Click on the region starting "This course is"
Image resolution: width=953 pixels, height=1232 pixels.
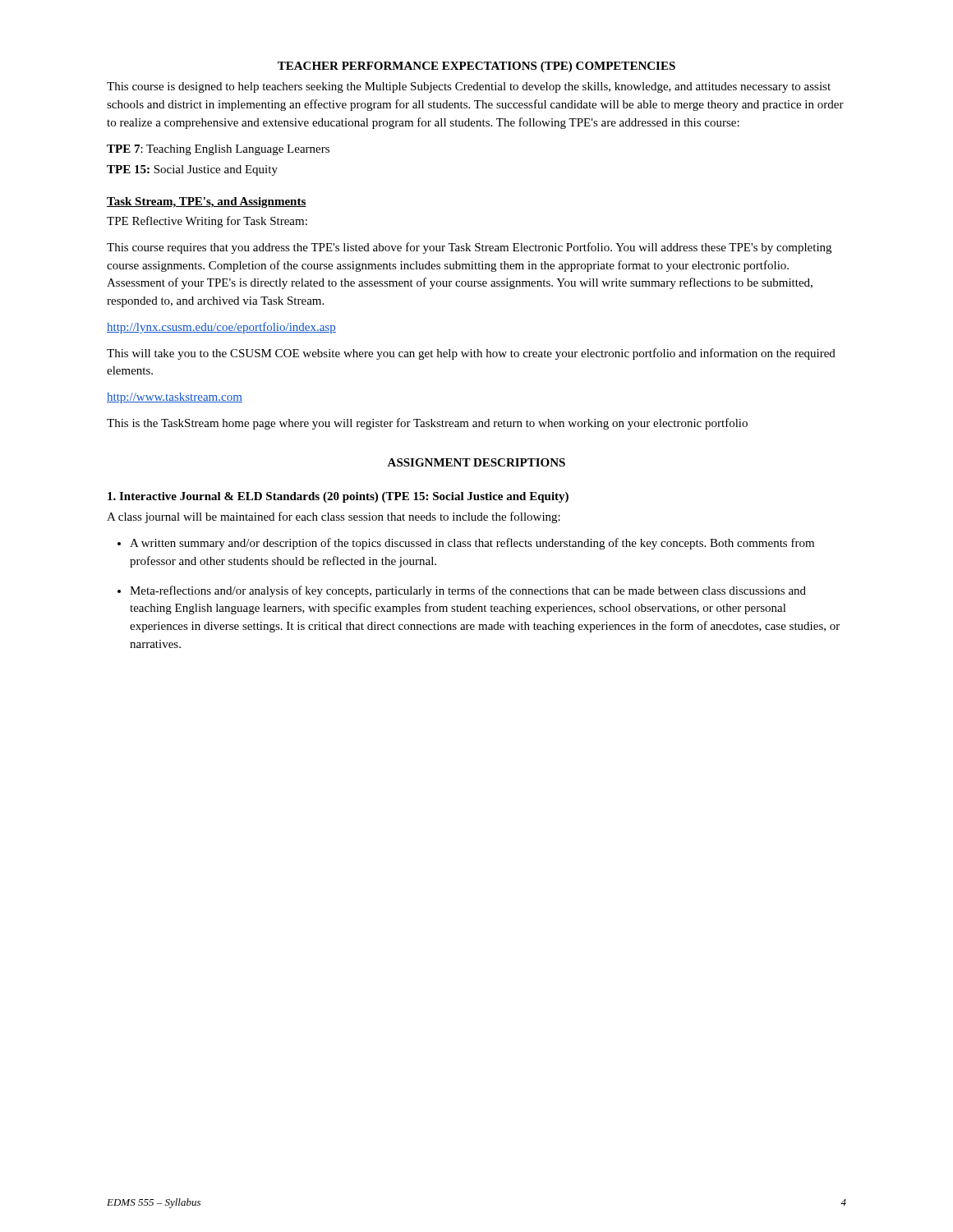476,105
